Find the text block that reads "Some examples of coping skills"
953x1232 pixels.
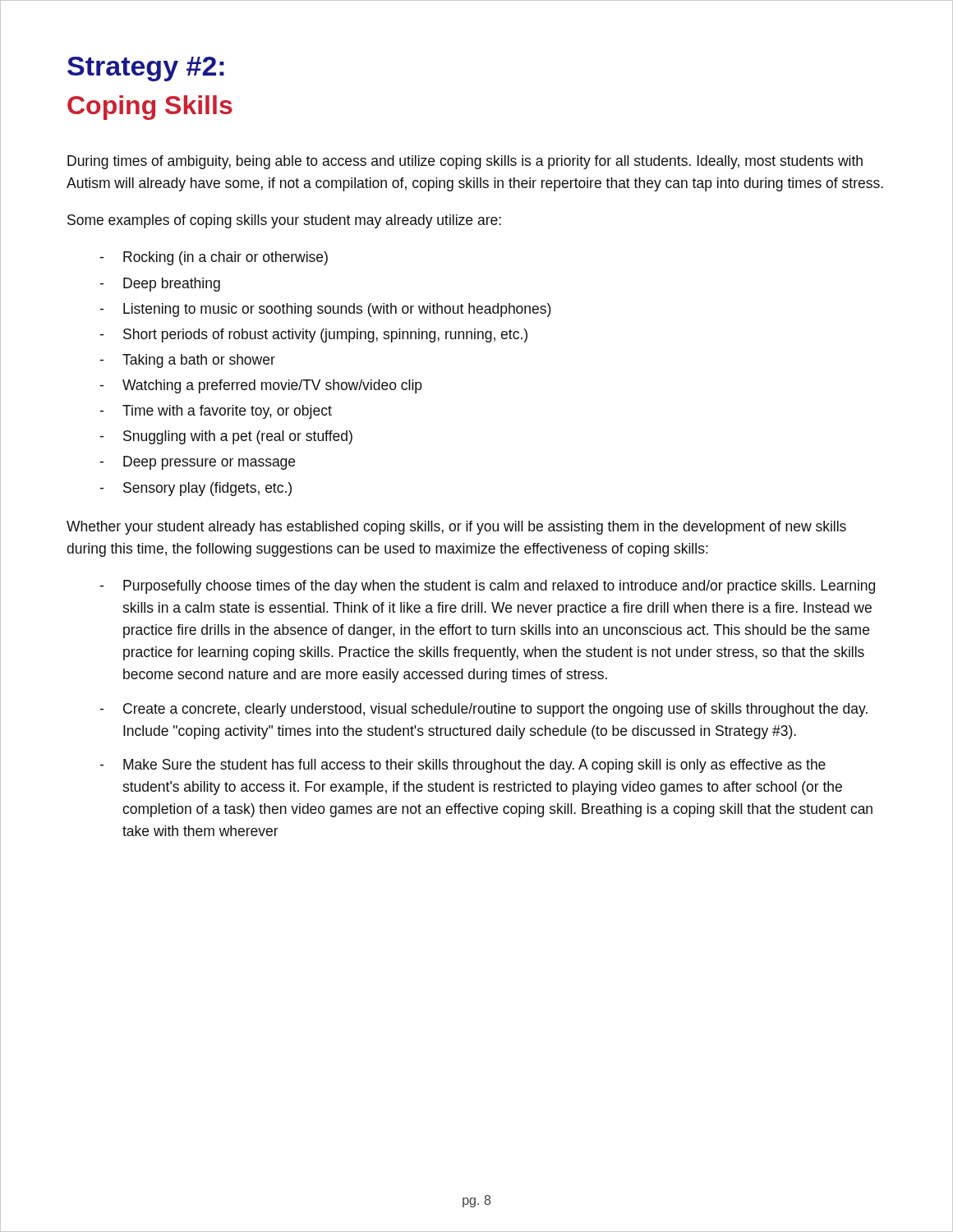(x=284, y=220)
